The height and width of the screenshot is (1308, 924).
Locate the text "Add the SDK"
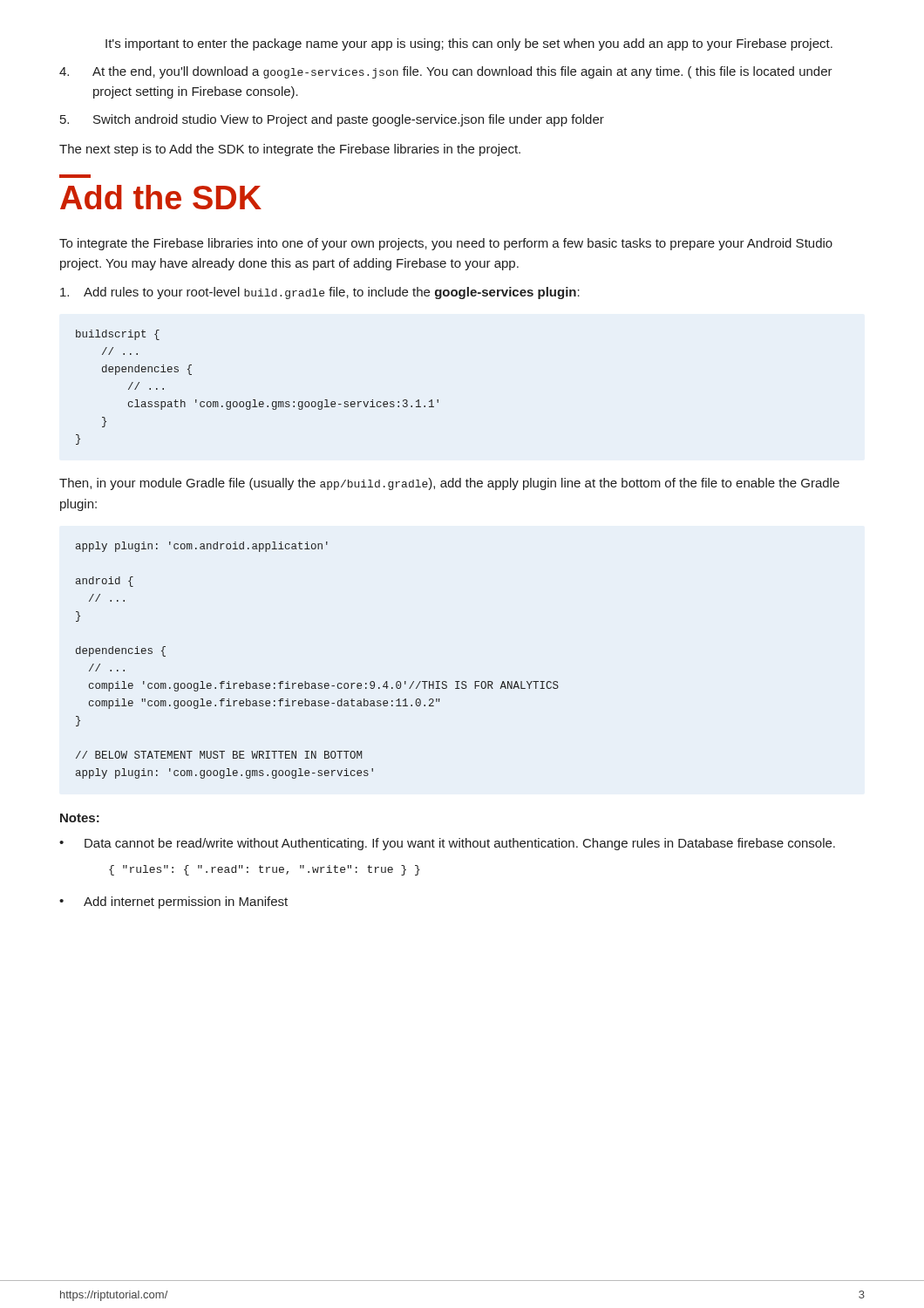(x=161, y=197)
